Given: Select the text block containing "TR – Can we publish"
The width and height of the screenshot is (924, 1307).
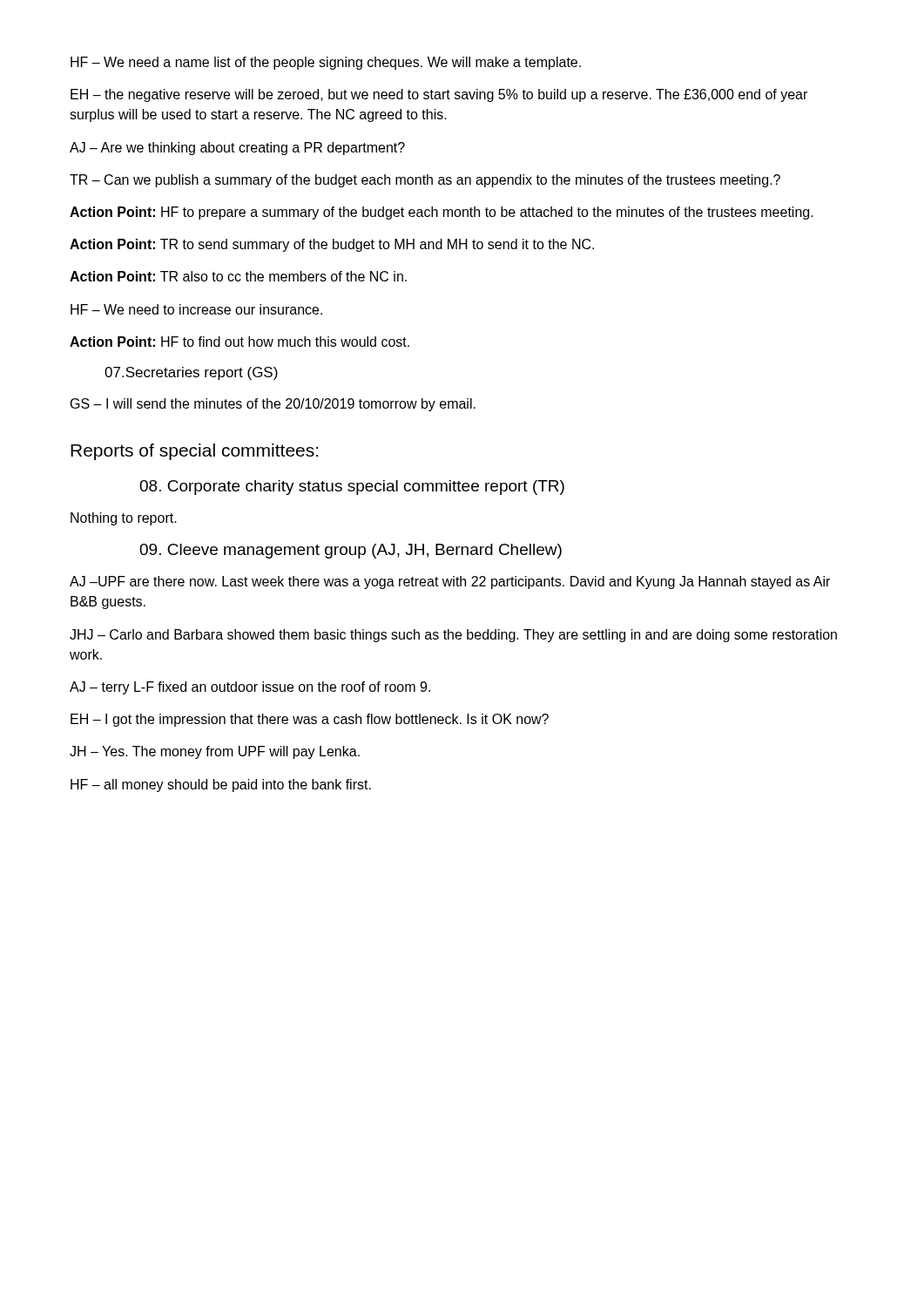Looking at the screenshot, I should (x=425, y=180).
